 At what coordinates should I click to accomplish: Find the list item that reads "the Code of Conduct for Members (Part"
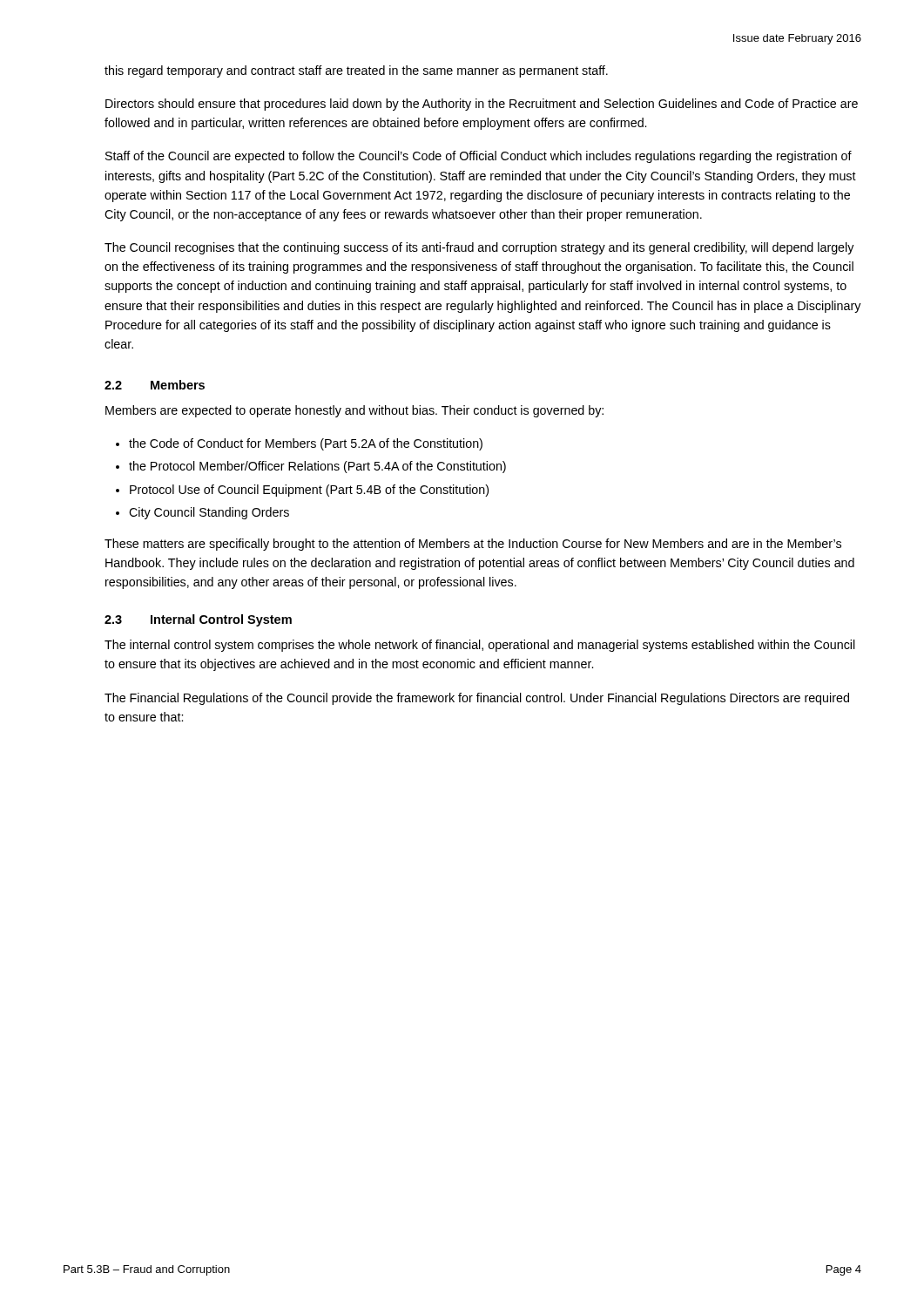point(306,444)
